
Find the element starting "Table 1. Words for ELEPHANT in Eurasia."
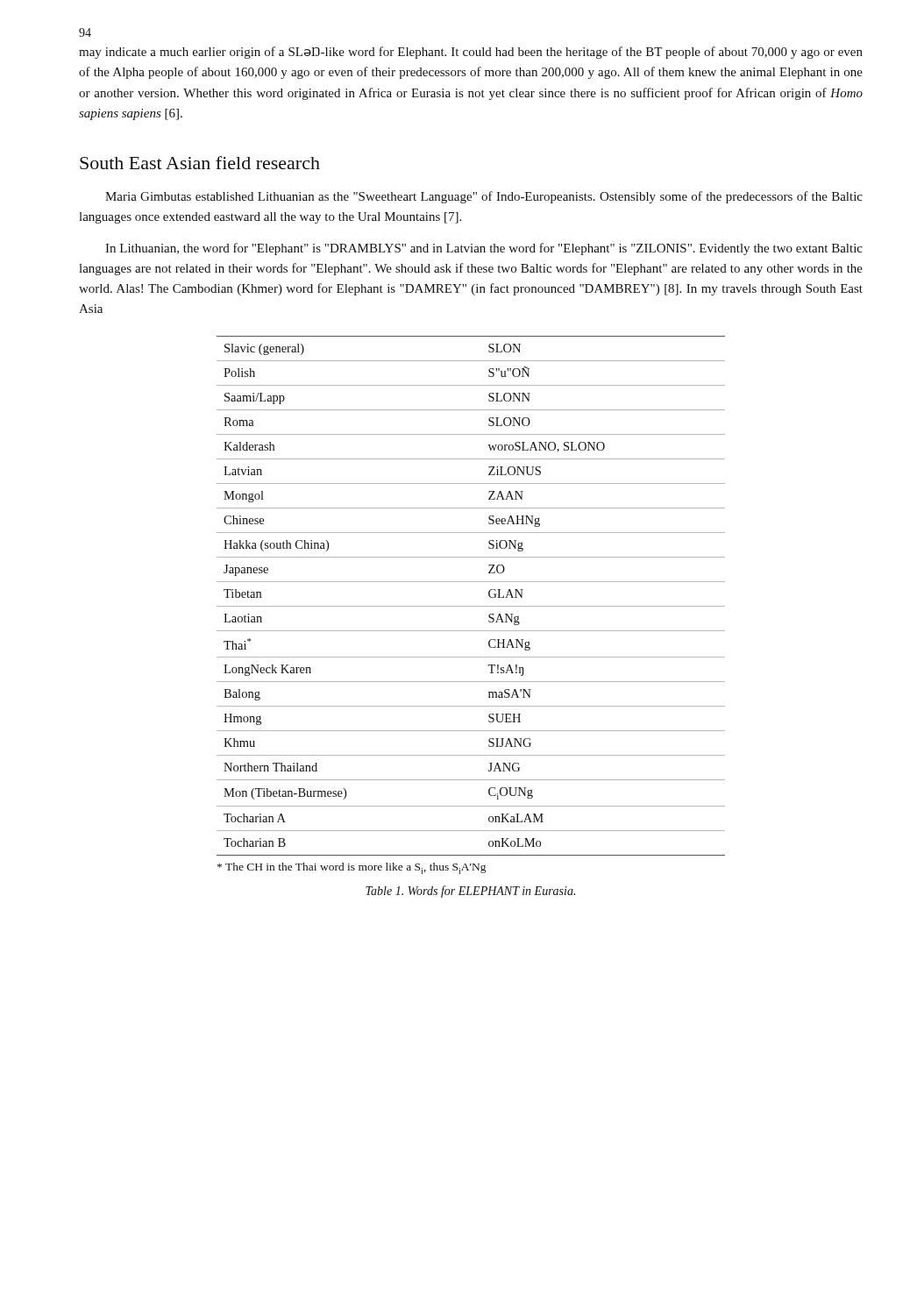click(x=471, y=891)
